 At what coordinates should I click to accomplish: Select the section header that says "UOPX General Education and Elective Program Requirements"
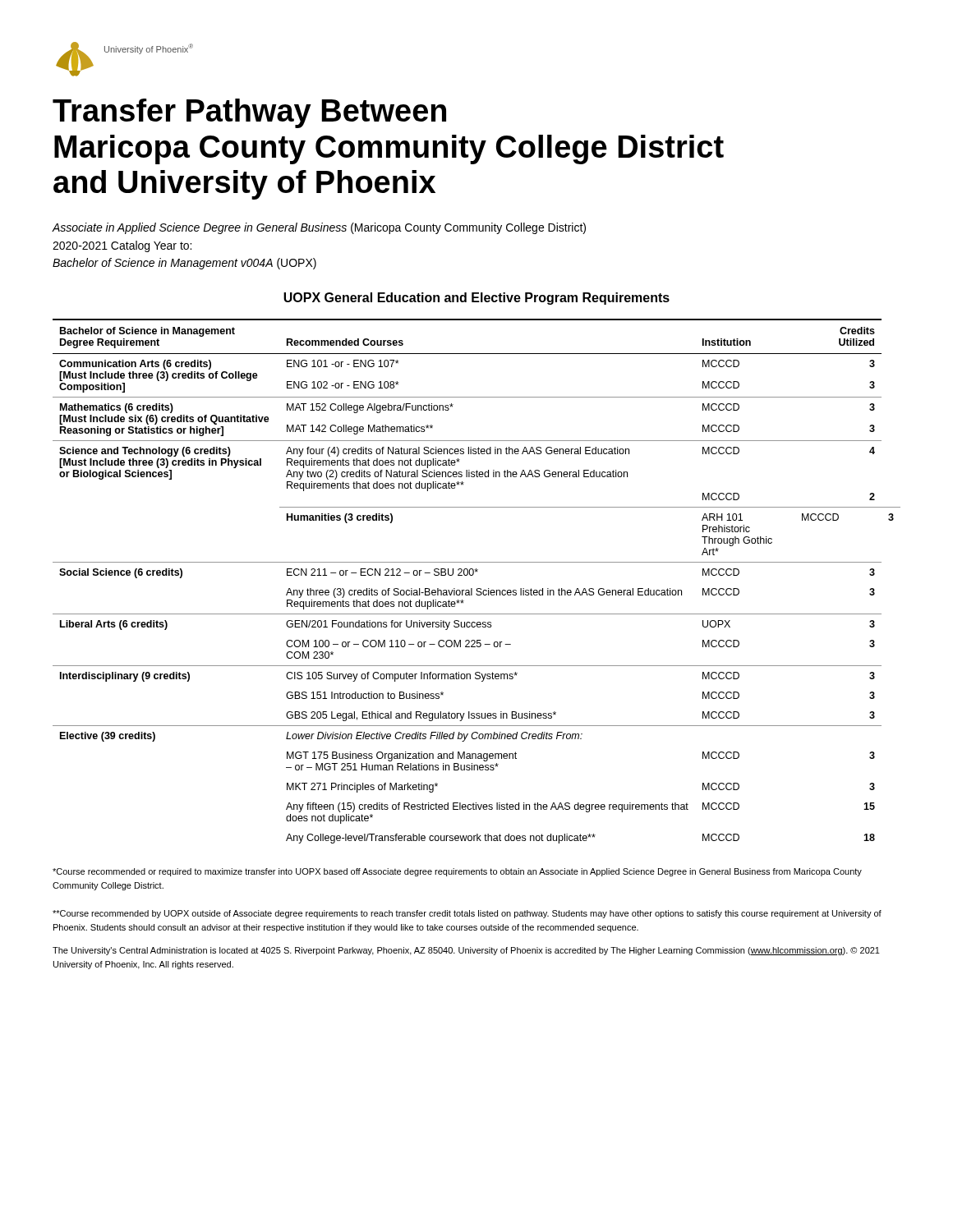476,298
